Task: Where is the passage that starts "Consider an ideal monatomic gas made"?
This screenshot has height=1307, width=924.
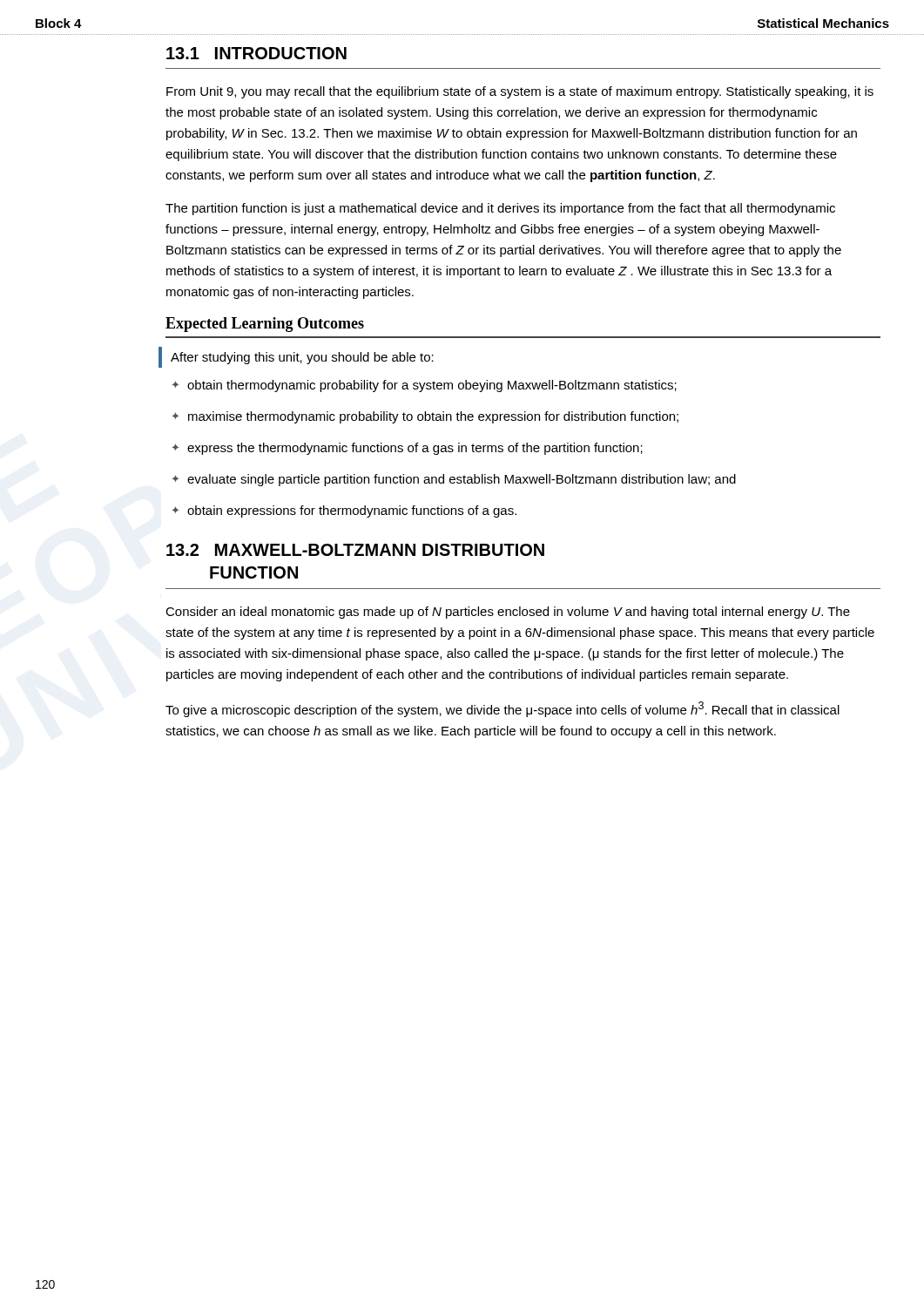Action: pyautogui.click(x=520, y=643)
